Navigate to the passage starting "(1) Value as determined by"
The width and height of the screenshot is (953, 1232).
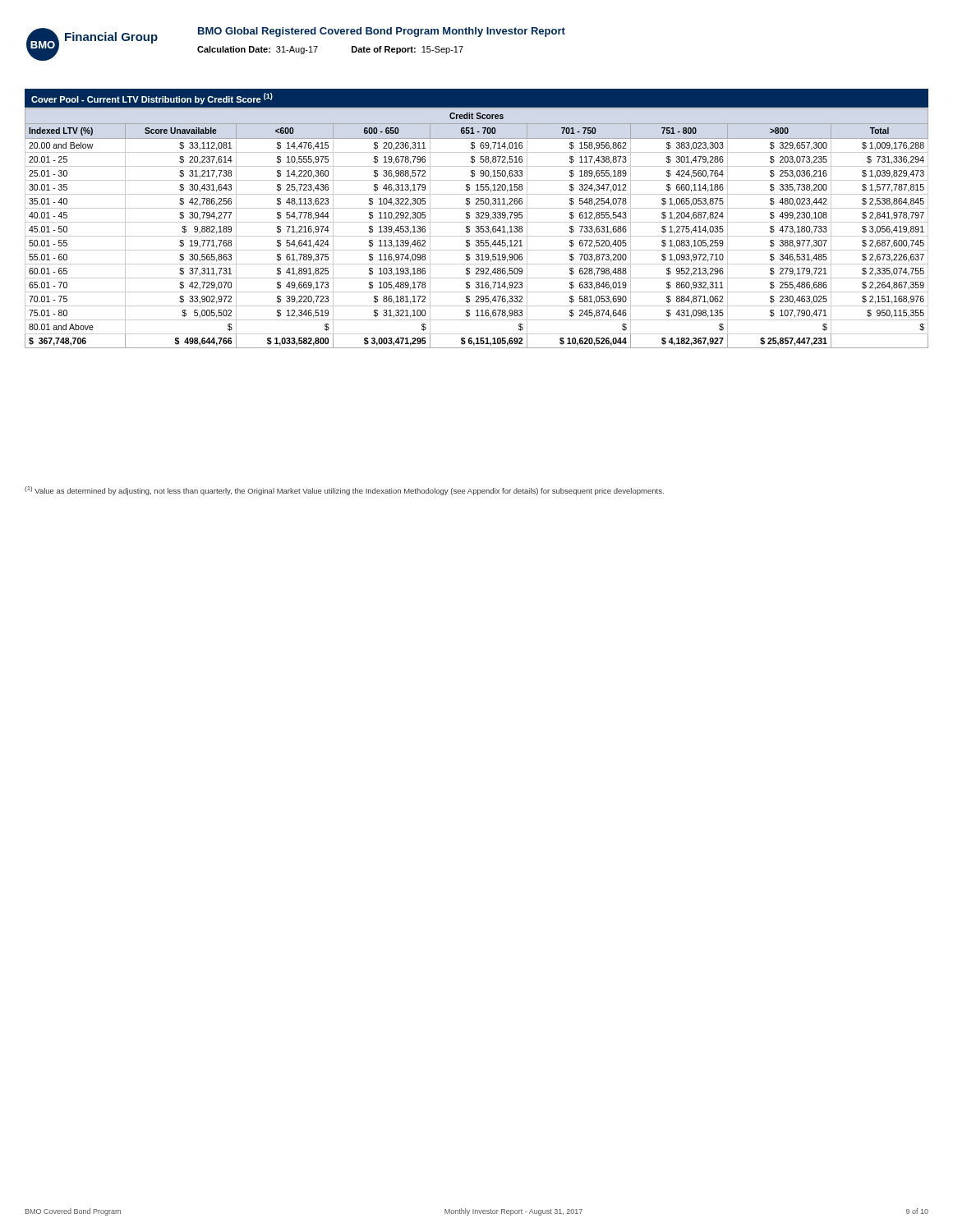pyautogui.click(x=344, y=490)
